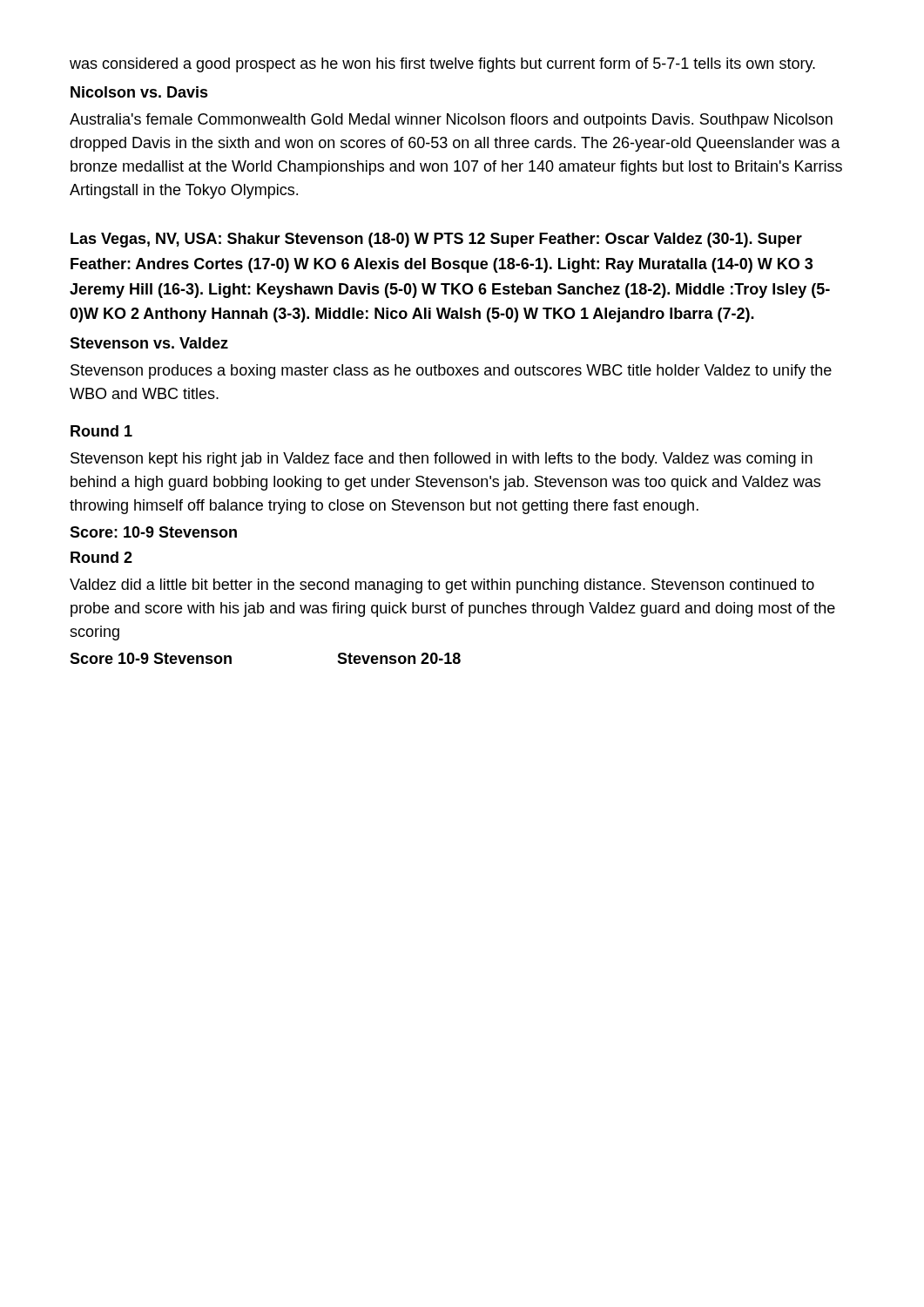The image size is (924, 1307).
Task: Point to "Round 1"
Action: tap(101, 432)
